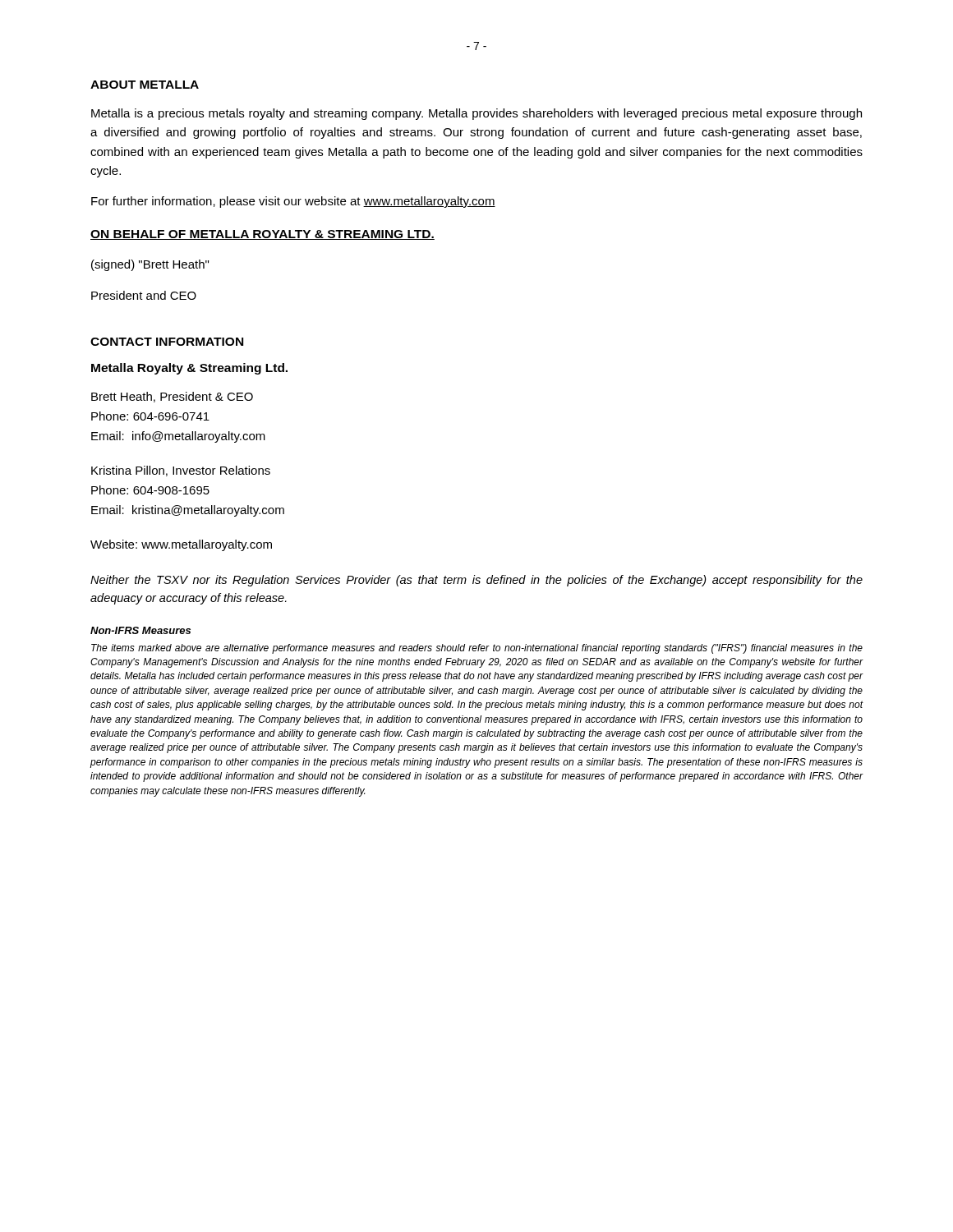Locate the text "Kristina Pillon, Investor Relations Phone: 604-908-1695 Email: kristina@metallaroyalty.com"
953x1232 pixels.
point(188,490)
